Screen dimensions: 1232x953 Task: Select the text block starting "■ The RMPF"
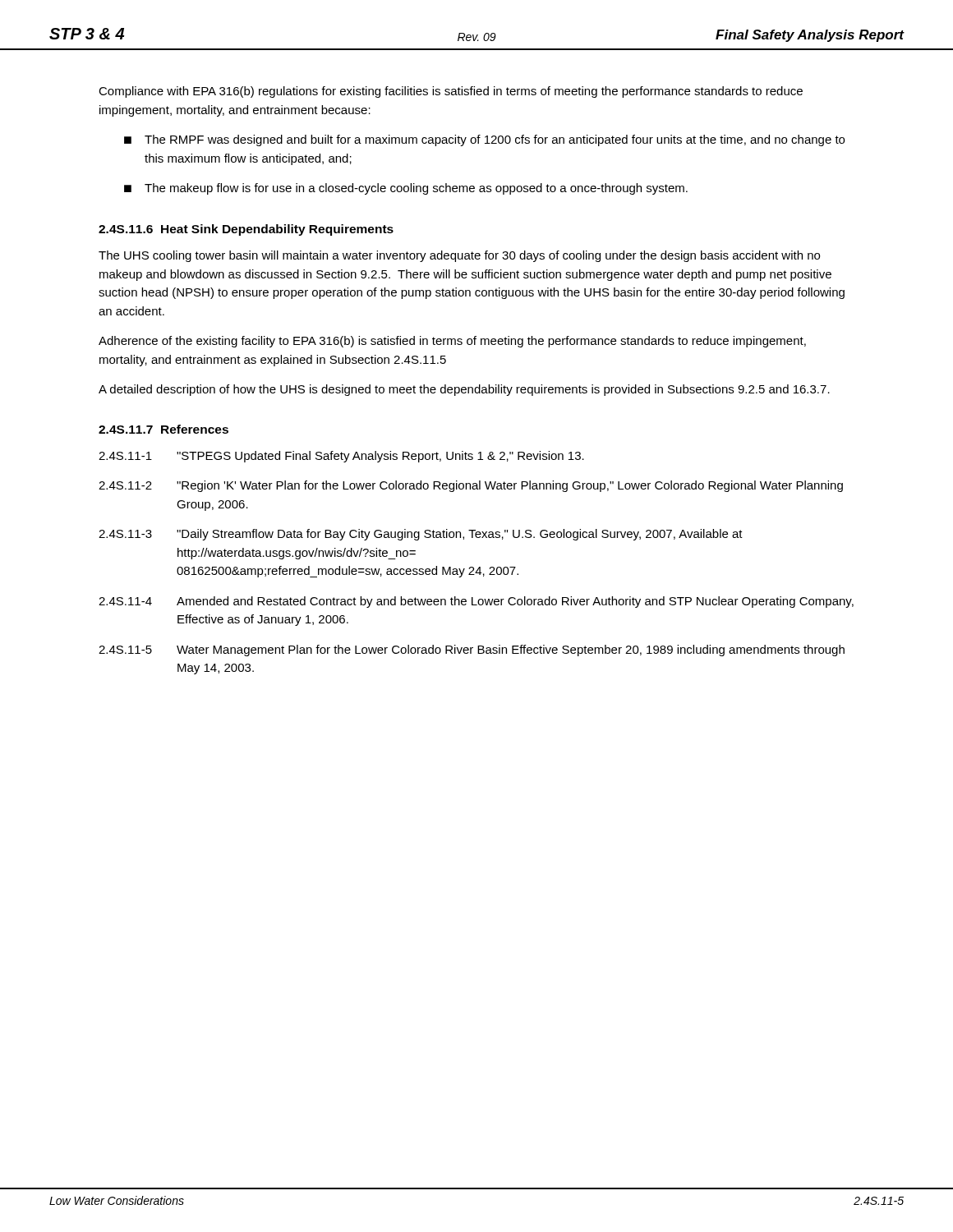[489, 149]
